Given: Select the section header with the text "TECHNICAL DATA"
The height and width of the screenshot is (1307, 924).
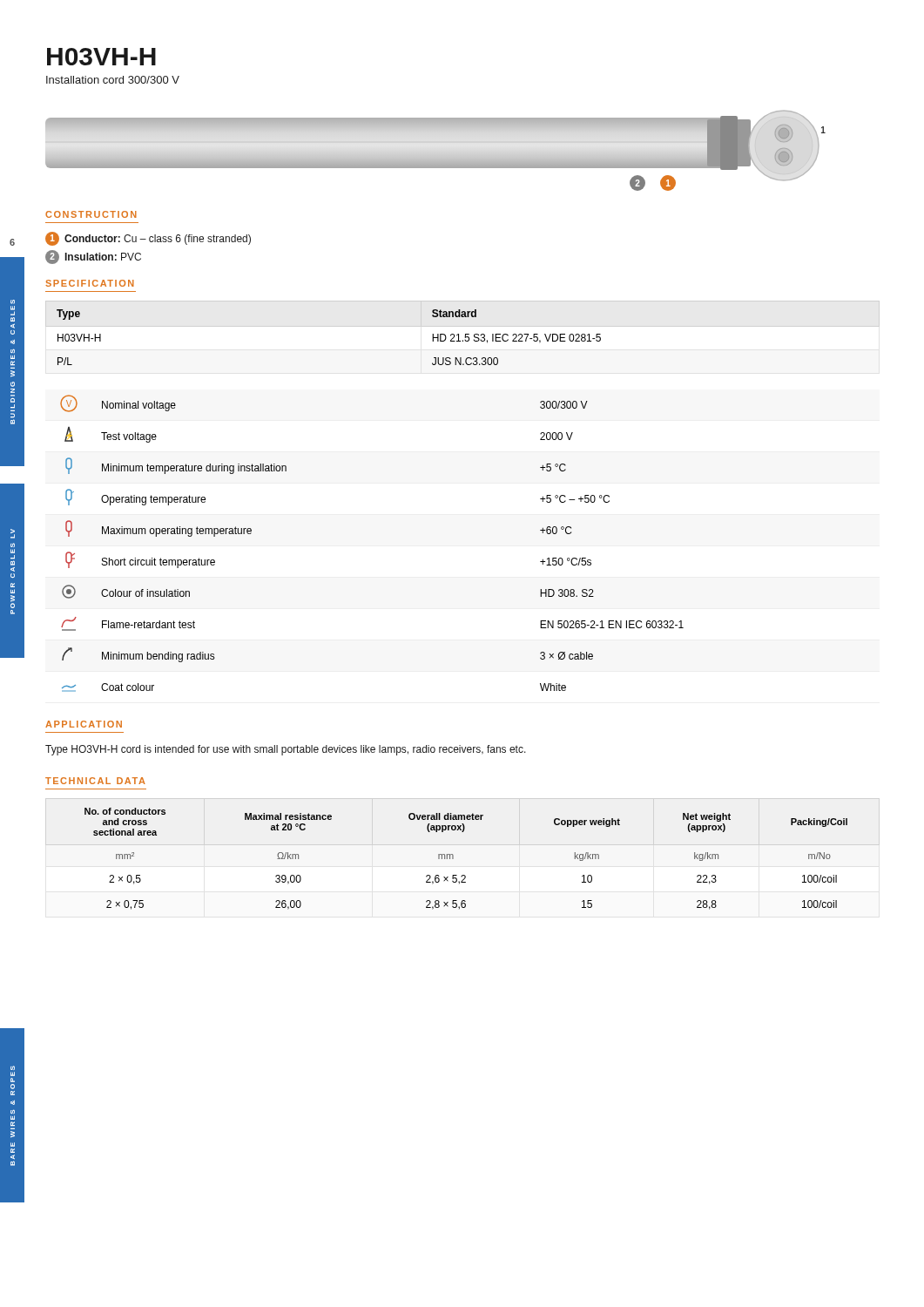Looking at the screenshot, I should click(x=96, y=781).
